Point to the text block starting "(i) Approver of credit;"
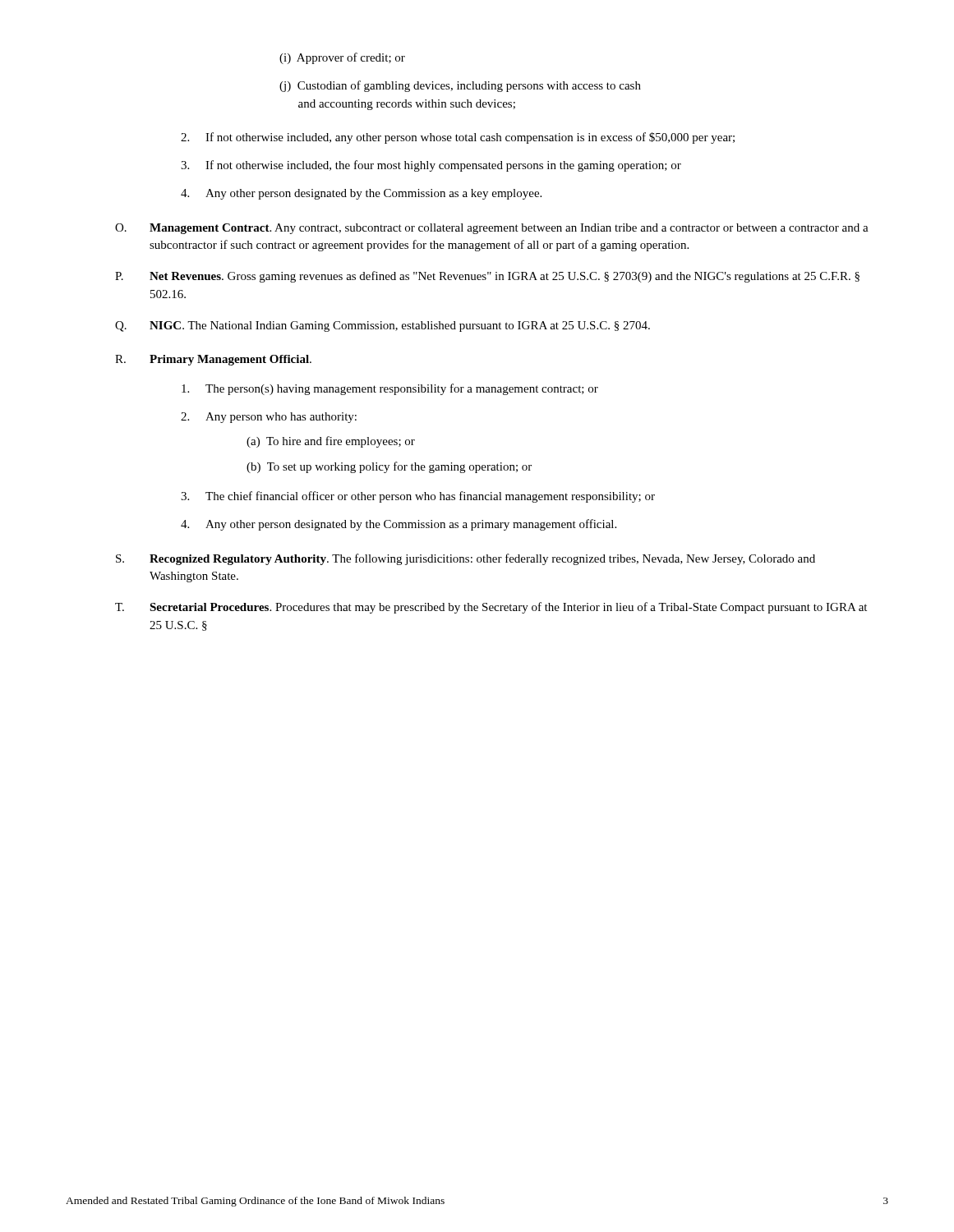The height and width of the screenshot is (1232, 954). [x=342, y=57]
